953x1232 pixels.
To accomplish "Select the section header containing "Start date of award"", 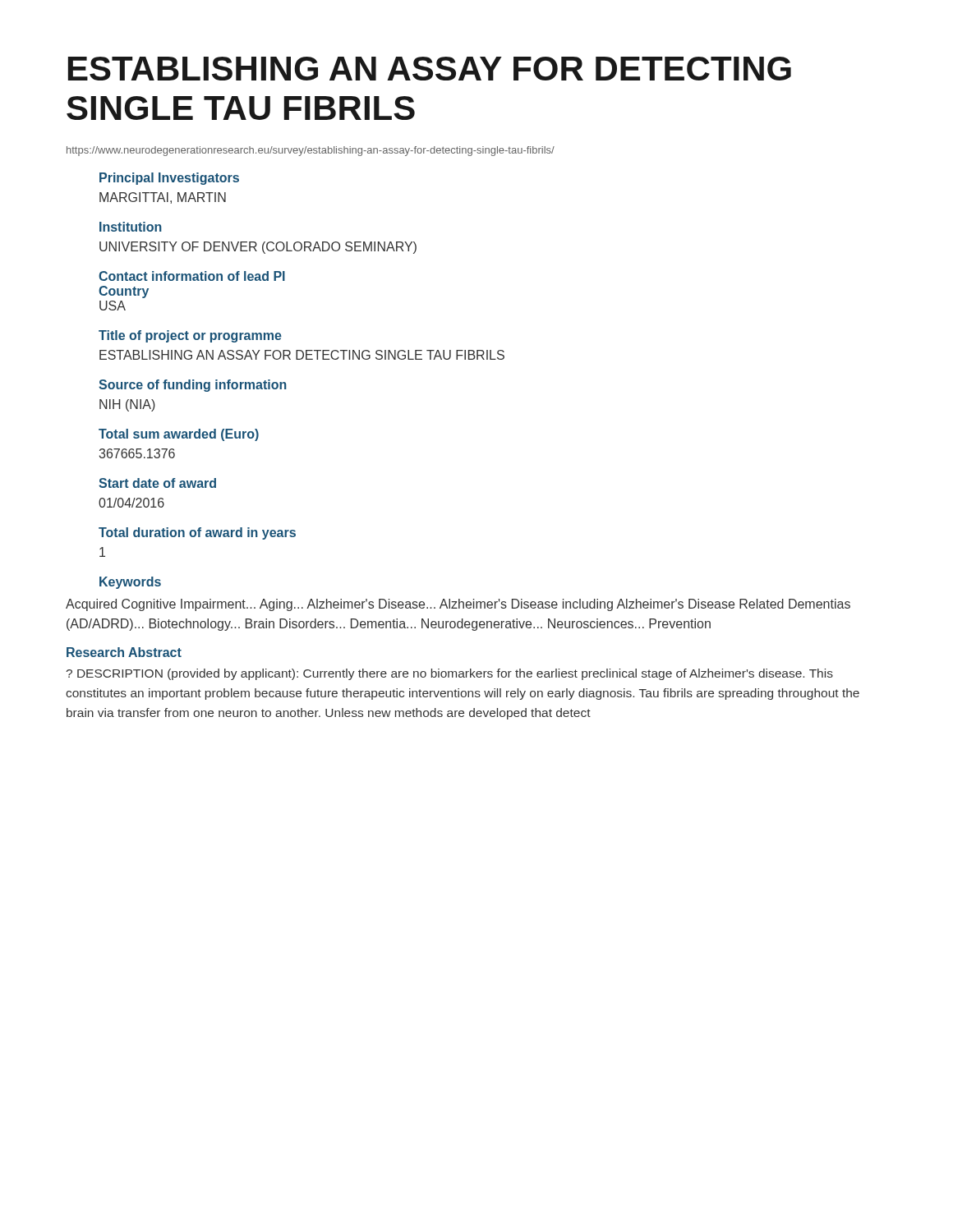I will (x=158, y=483).
